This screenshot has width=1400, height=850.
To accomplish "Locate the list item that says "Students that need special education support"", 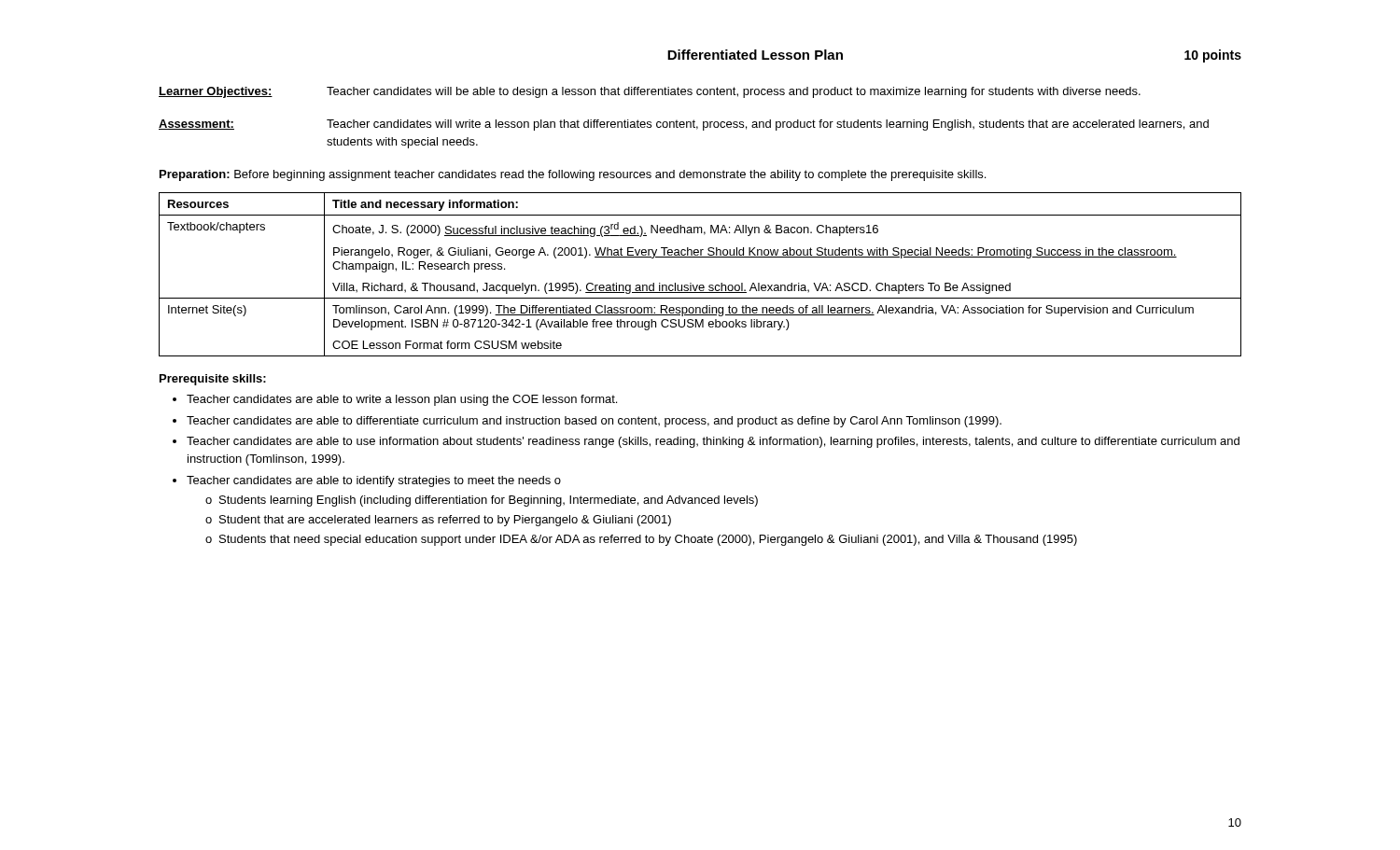I will click(x=648, y=538).
